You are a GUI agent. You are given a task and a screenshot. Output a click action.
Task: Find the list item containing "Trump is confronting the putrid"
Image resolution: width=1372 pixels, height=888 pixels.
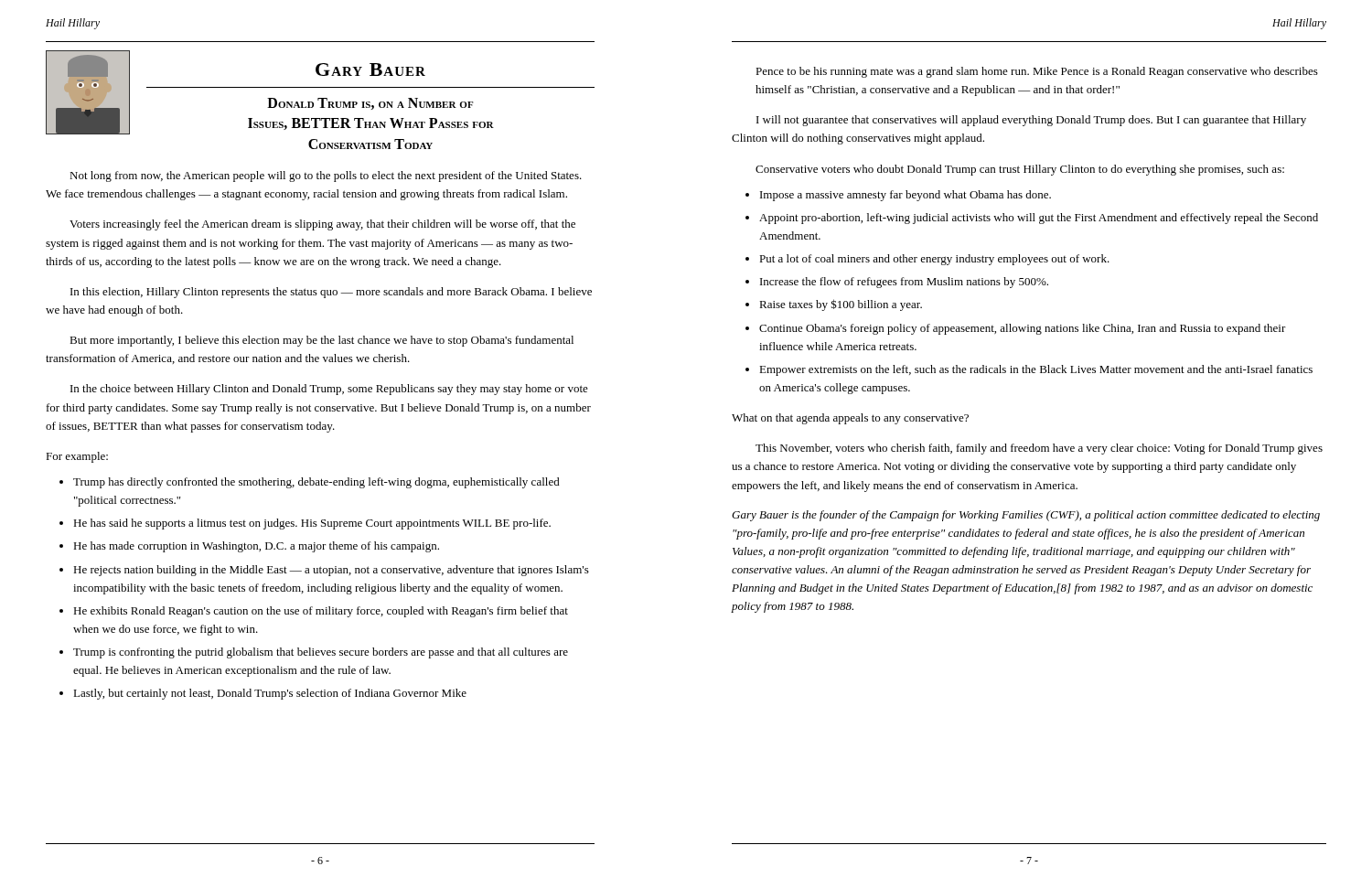pyautogui.click(x=321, y=661)
